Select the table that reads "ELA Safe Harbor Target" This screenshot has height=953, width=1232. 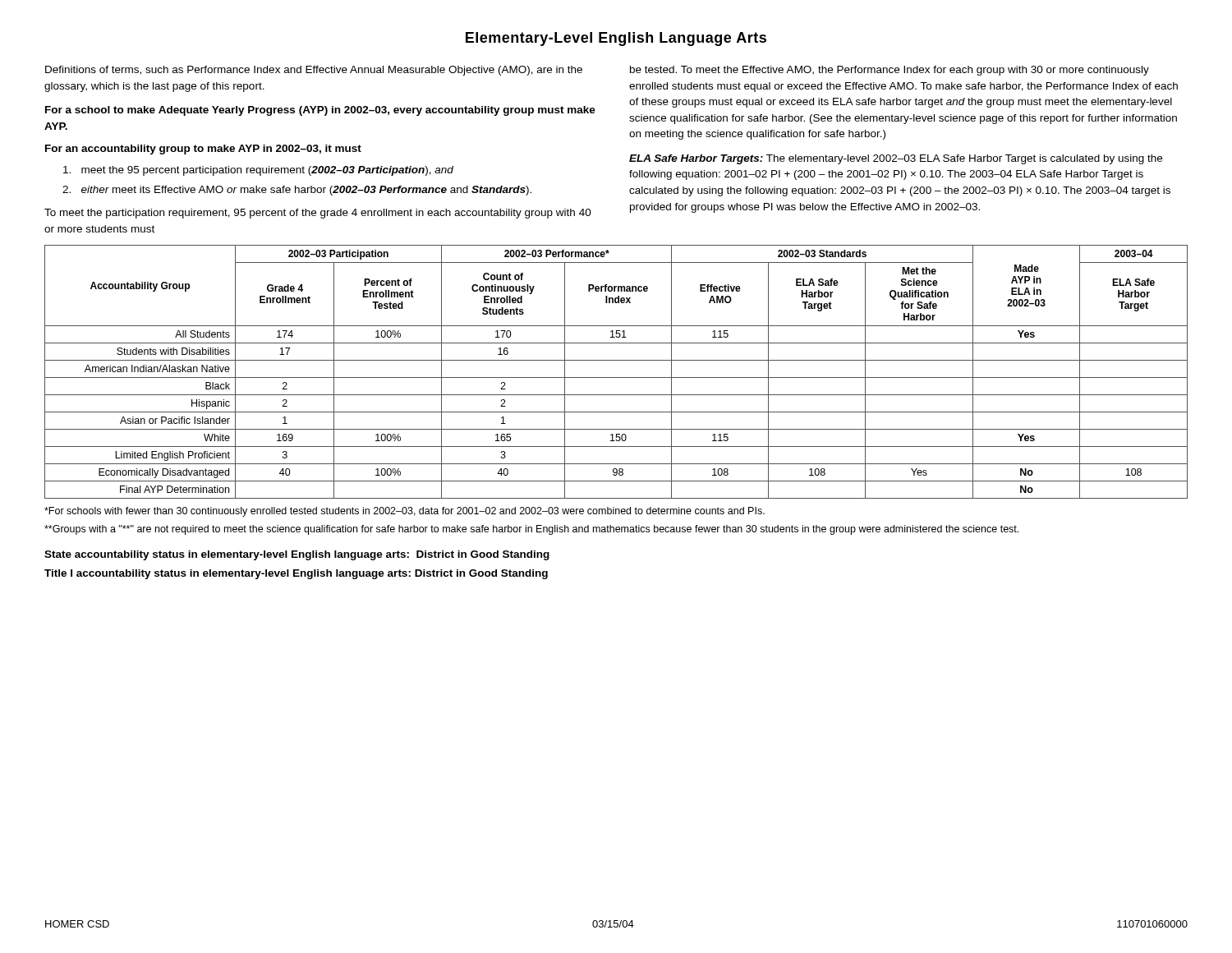pyautogui.click(x=616, y=372)
